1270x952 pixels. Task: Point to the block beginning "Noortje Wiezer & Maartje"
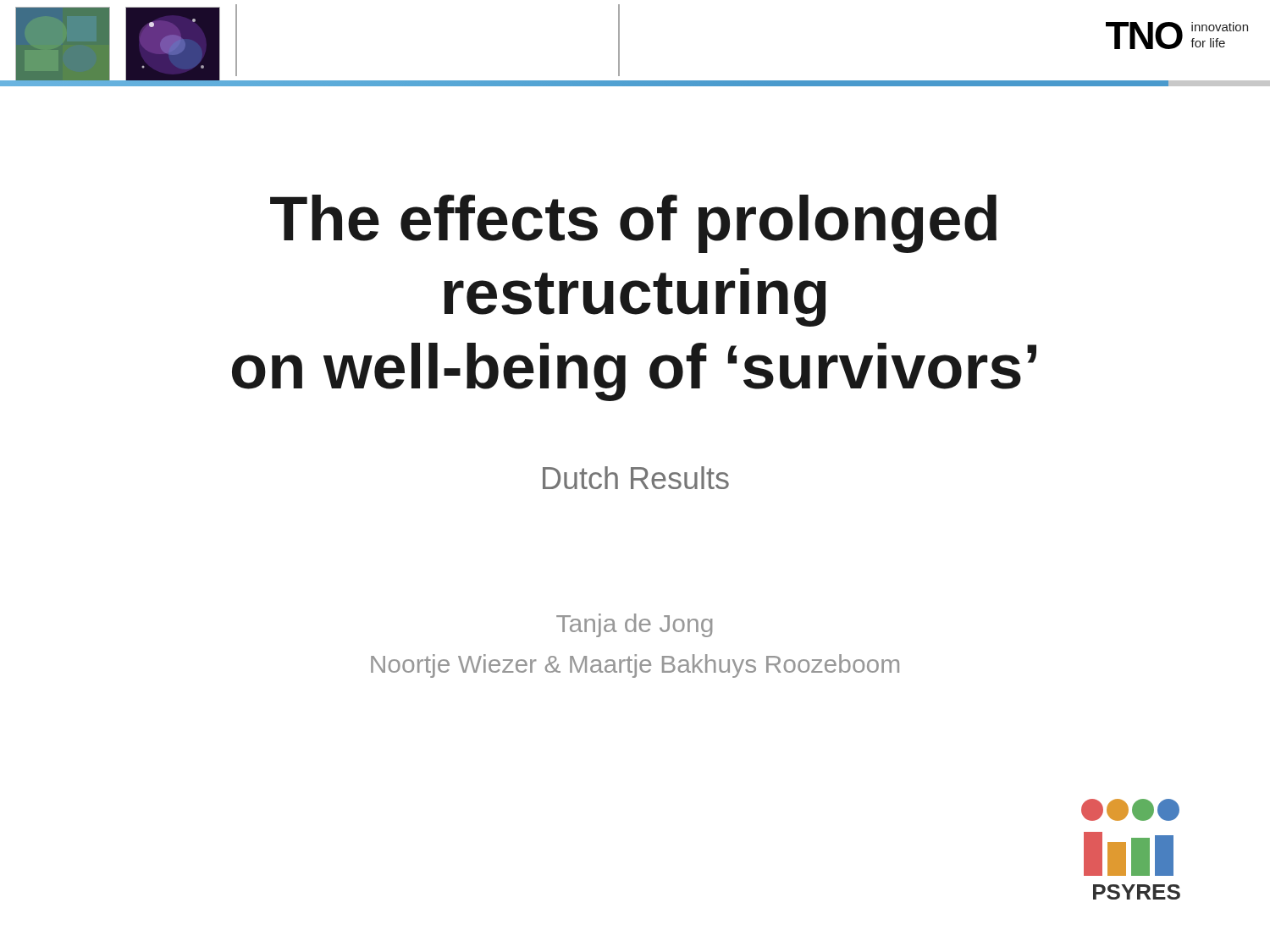(635, 664)
